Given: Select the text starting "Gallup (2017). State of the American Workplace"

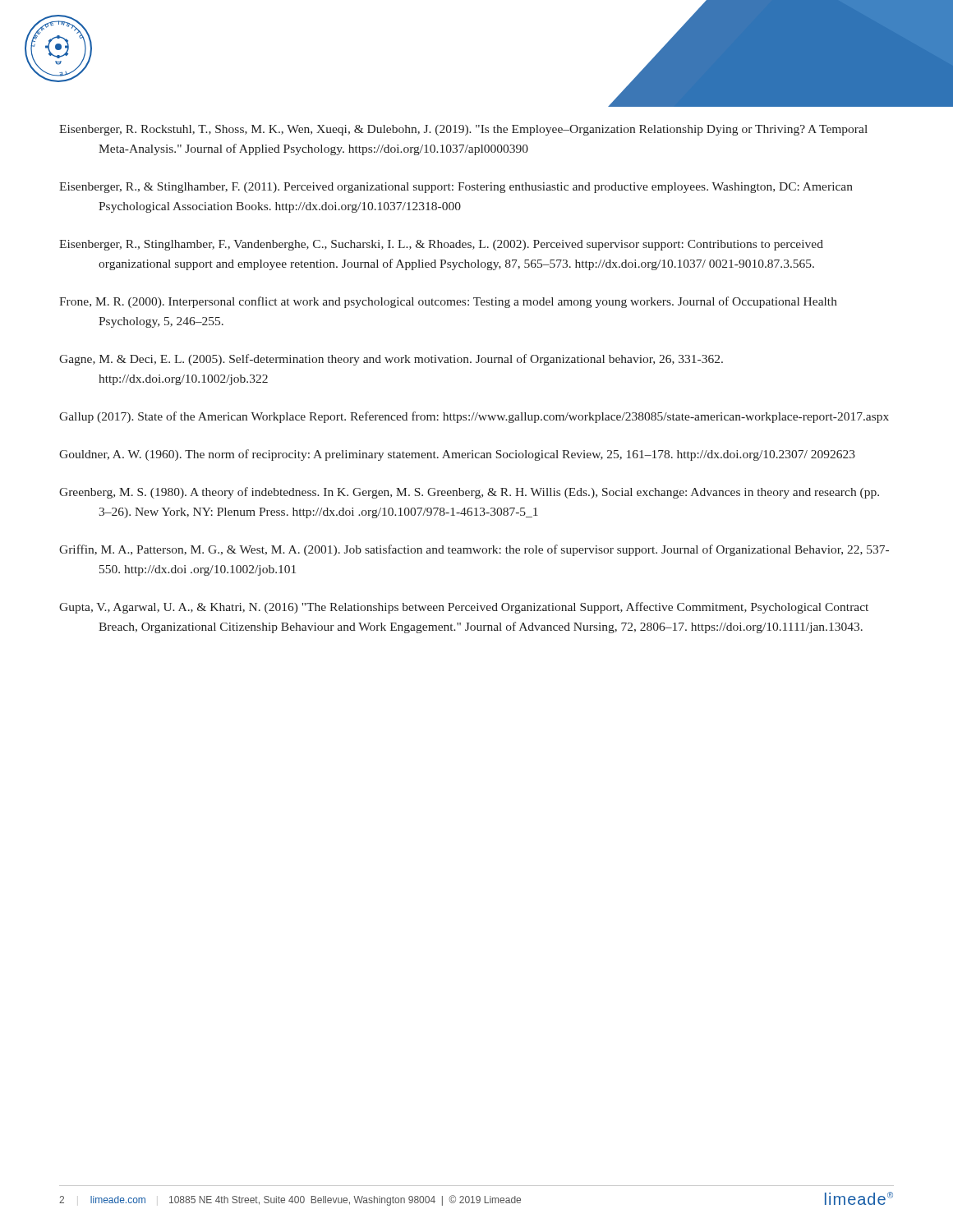Looking at the screenshot, I should (474, 416).
